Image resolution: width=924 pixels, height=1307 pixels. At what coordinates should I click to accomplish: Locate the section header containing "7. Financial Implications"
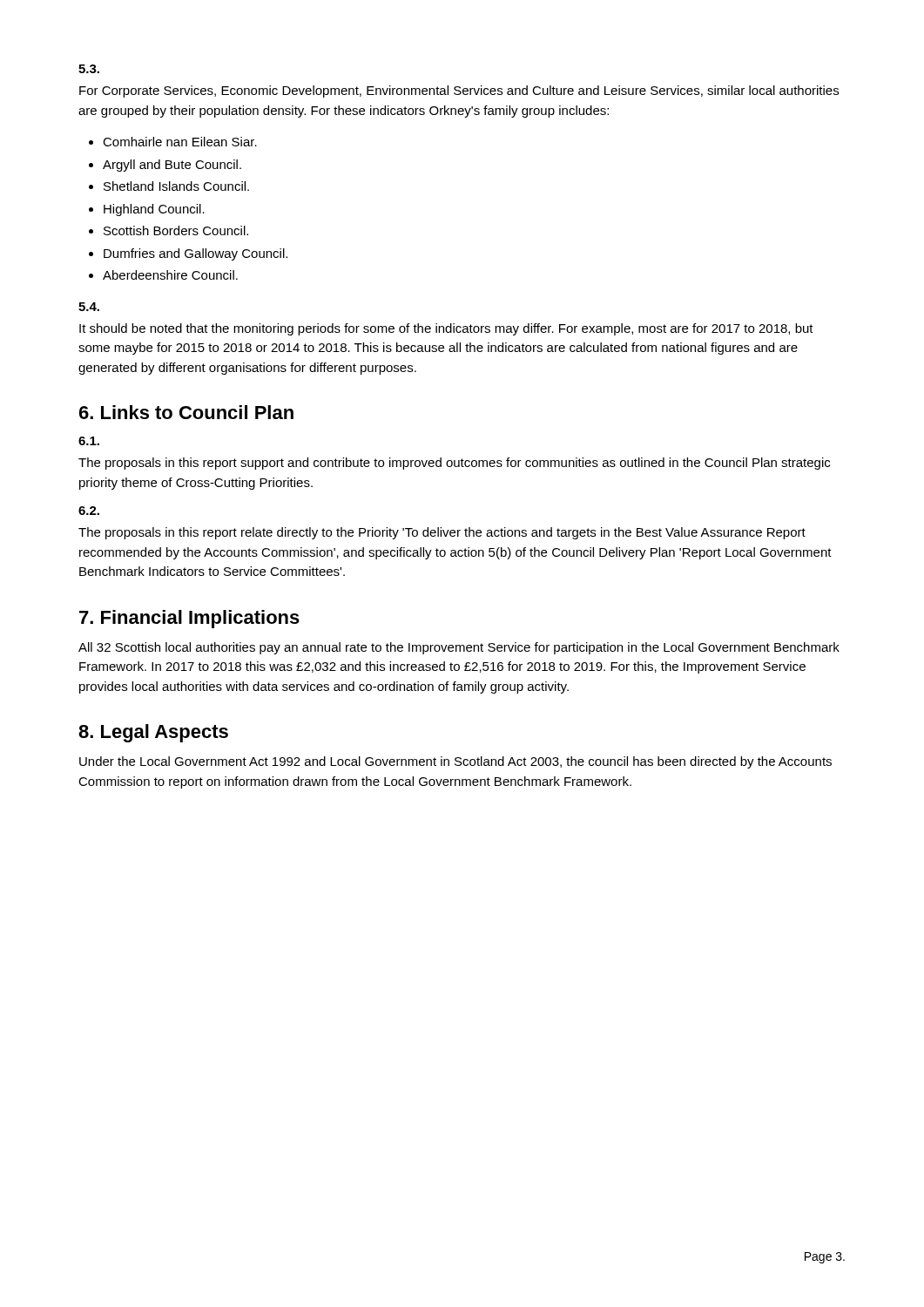point(189,617)
